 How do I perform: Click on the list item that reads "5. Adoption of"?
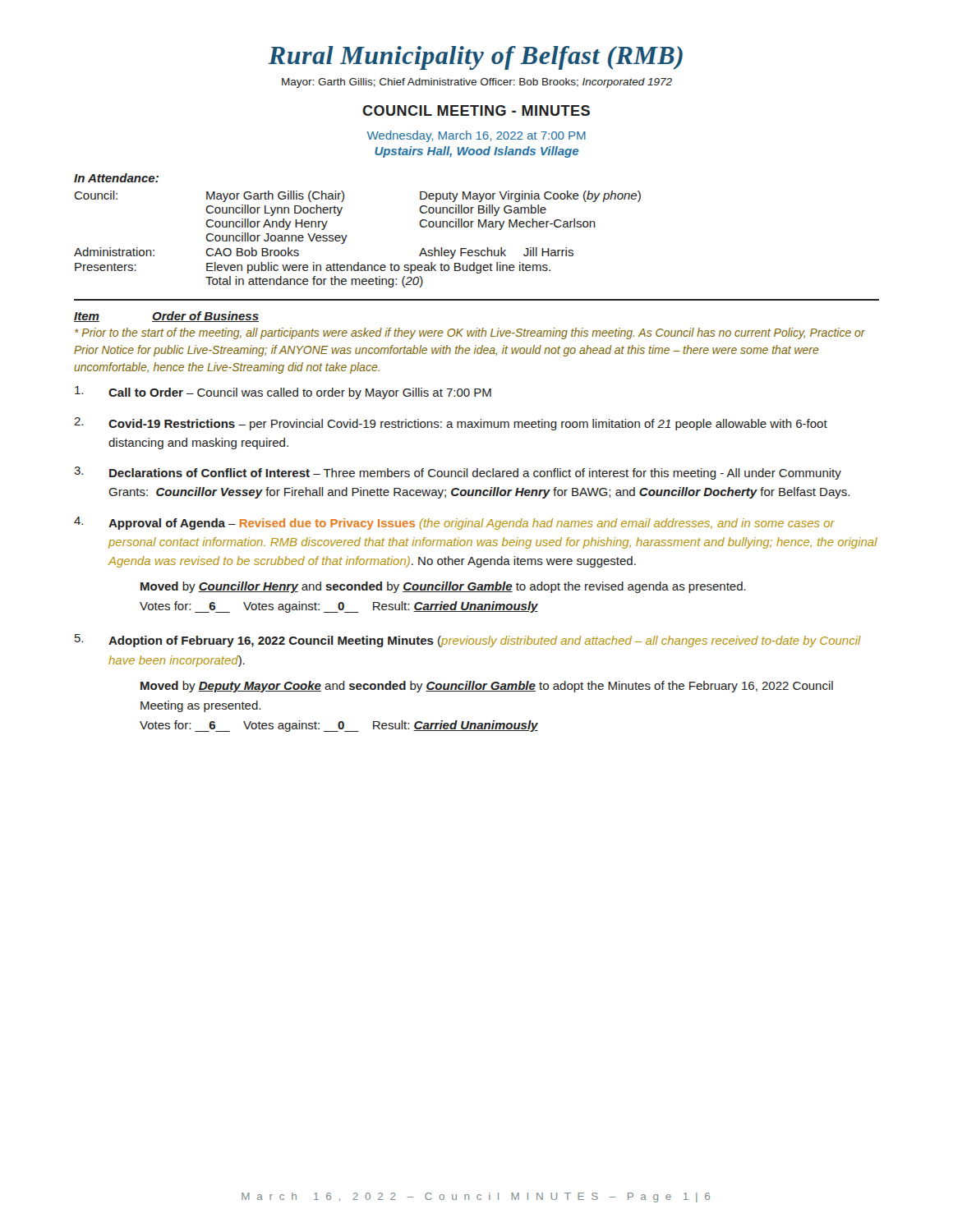(476, 685)
